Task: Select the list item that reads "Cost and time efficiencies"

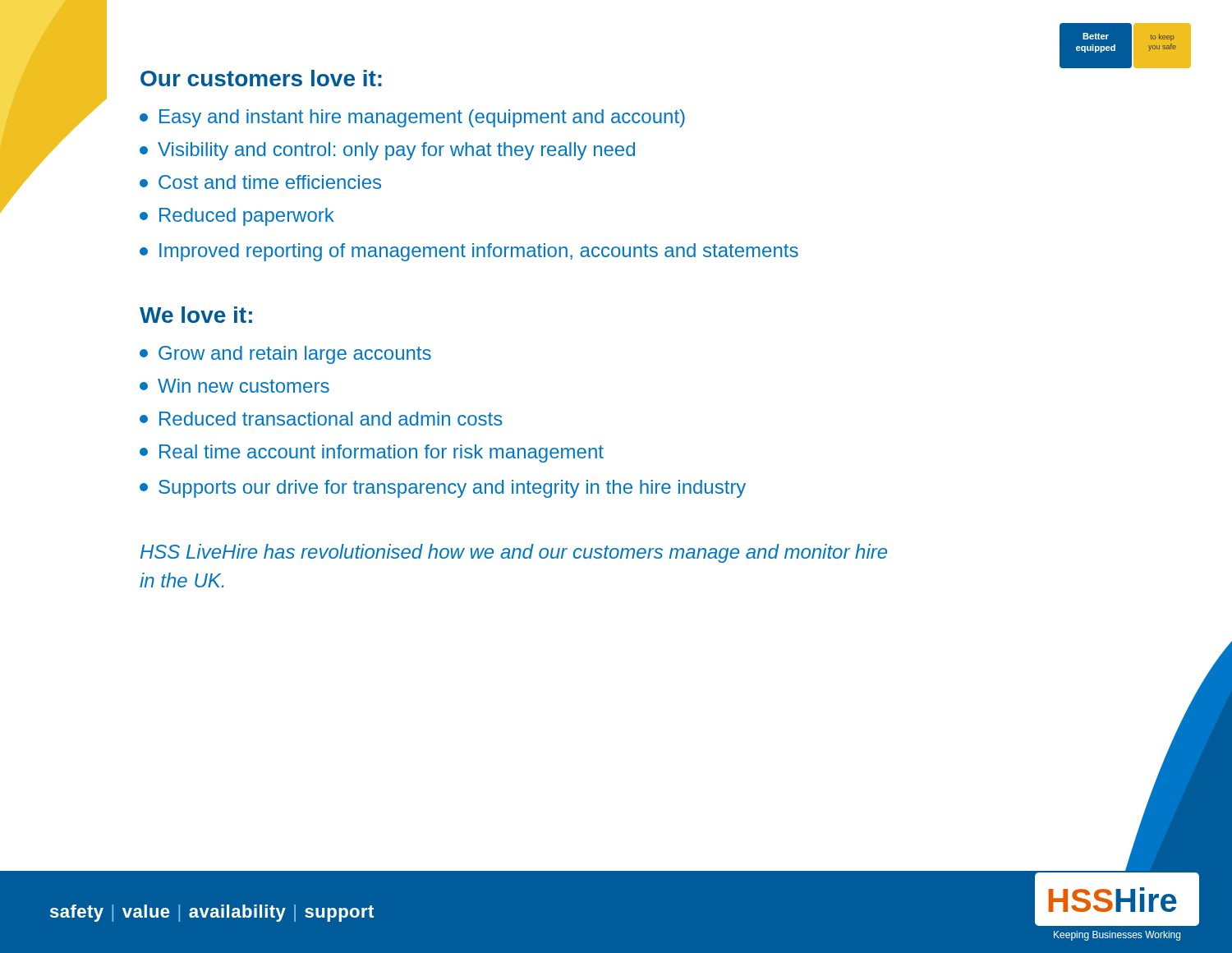Action: click(x=261, y=182)
